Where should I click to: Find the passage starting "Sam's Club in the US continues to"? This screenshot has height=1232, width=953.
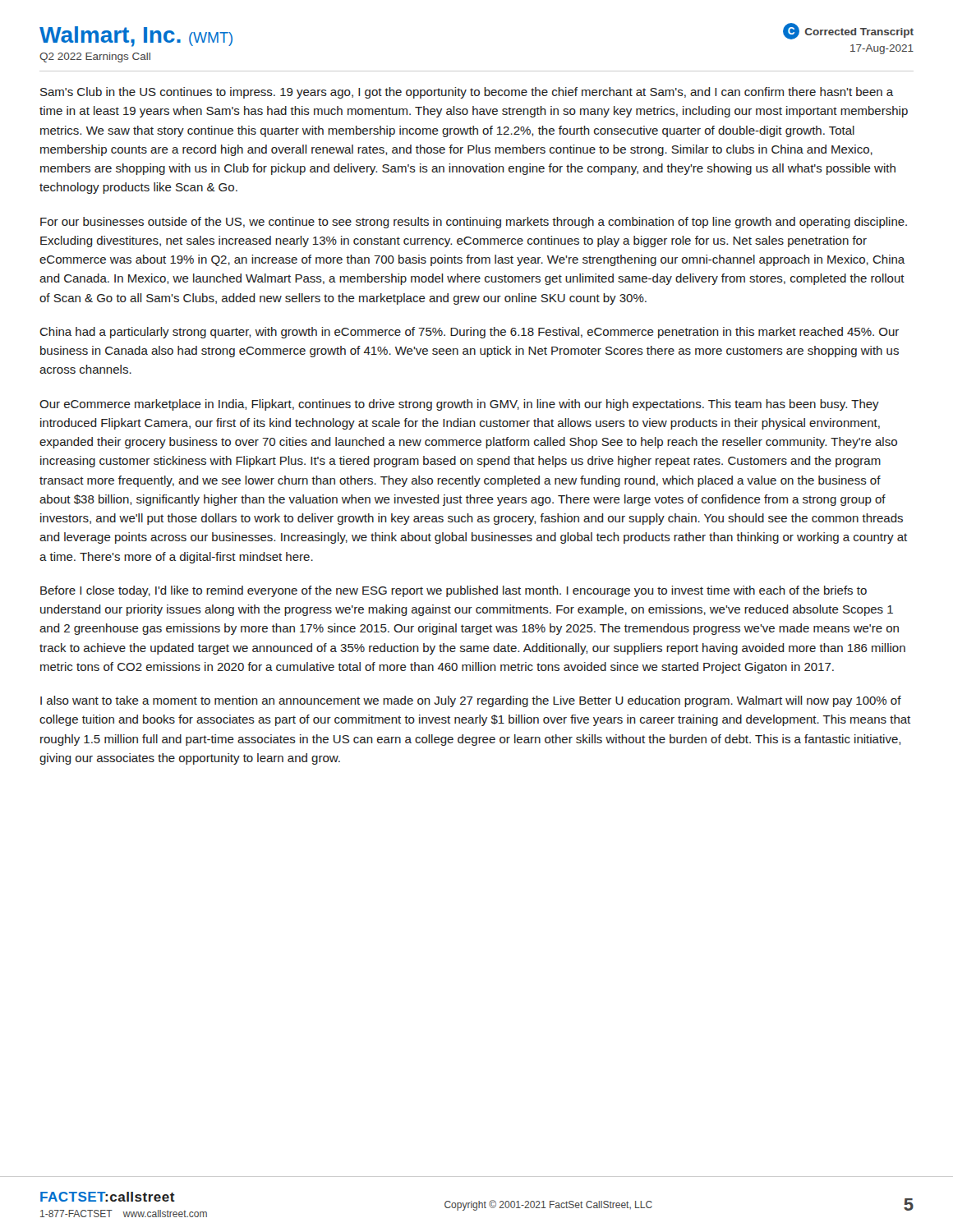474,139
